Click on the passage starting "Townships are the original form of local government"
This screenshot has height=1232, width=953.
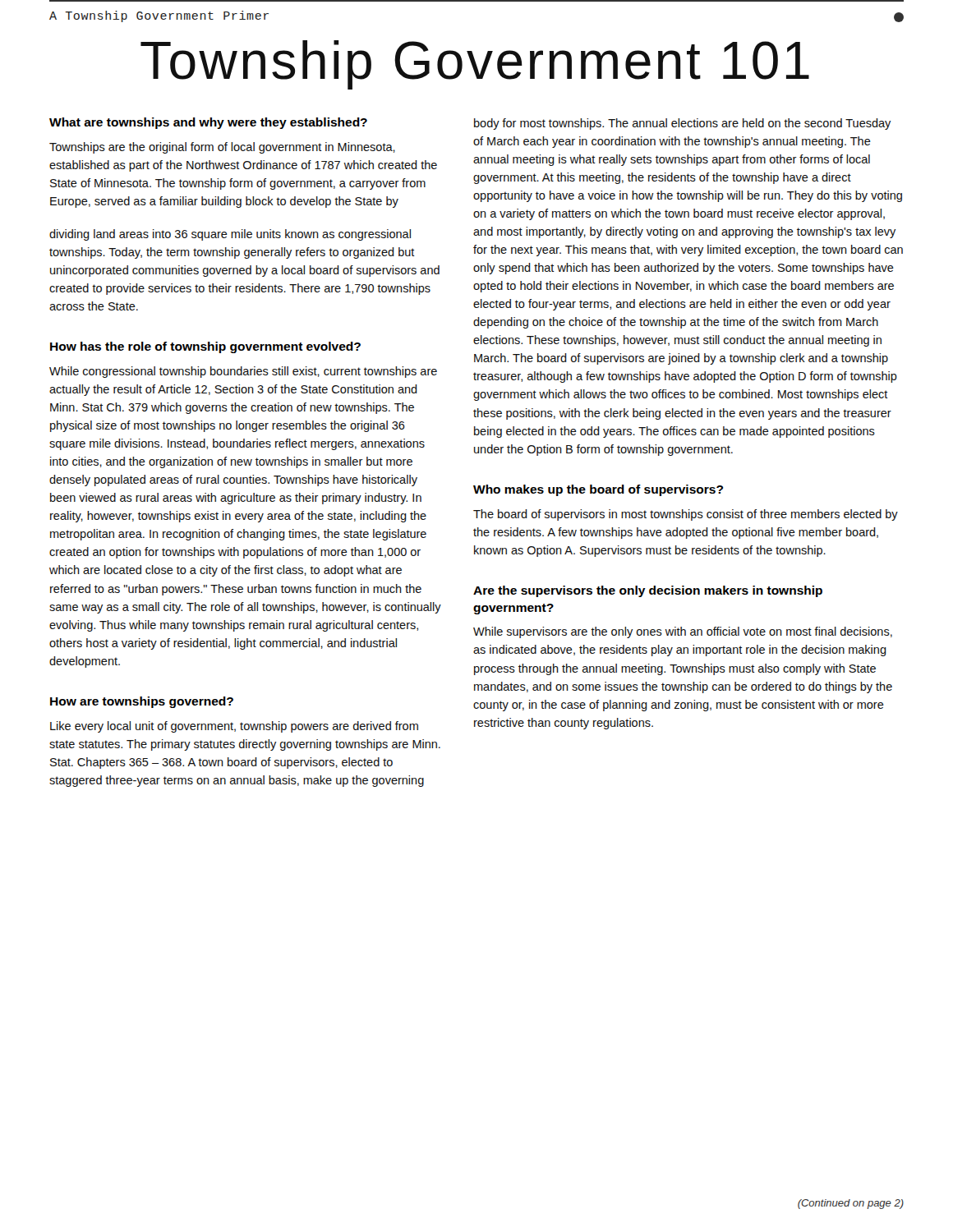[x=243, y=174]
